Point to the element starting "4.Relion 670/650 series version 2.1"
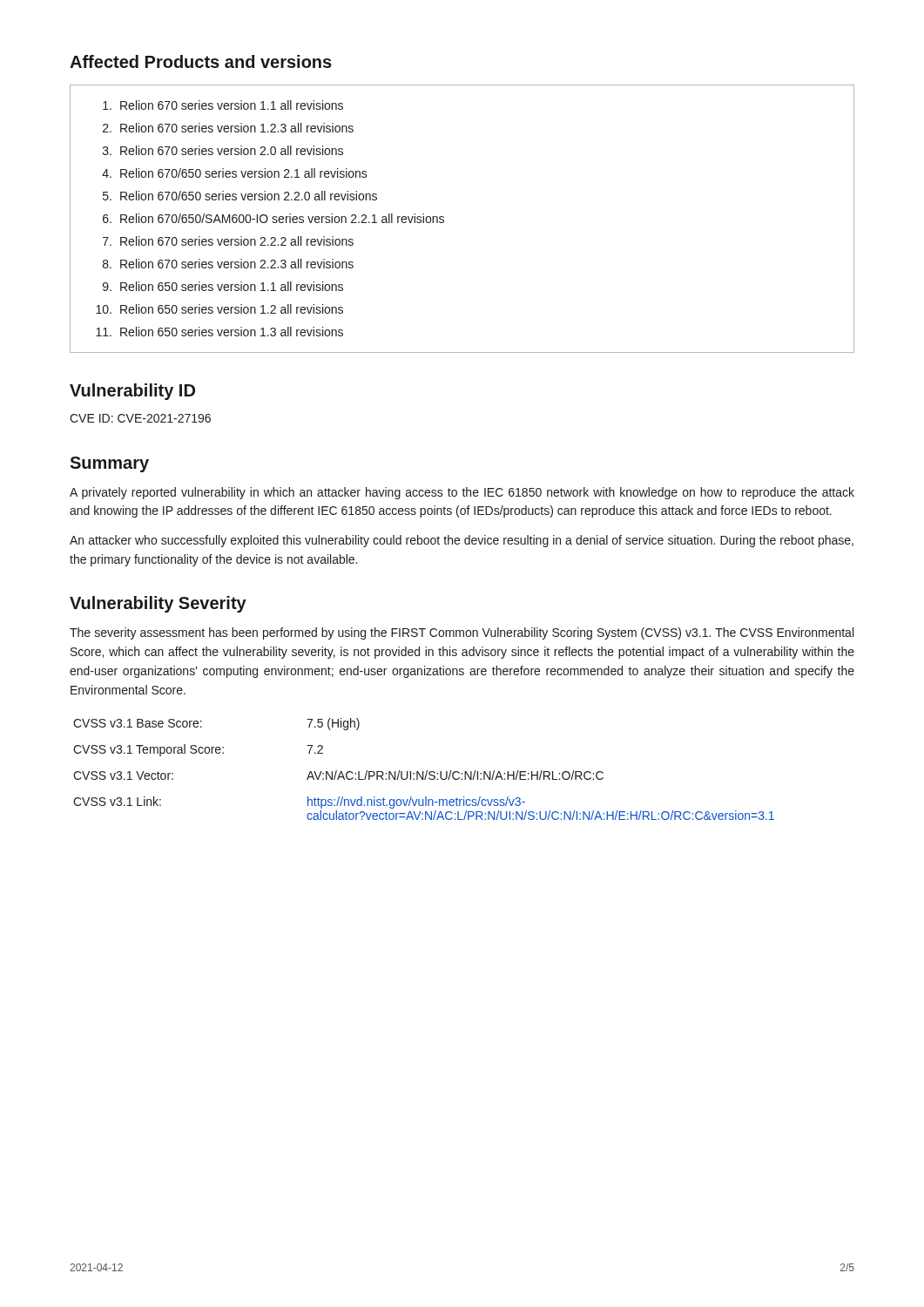Image resolution: width=924 pixels, height=1307 pixels. point(235,173)
